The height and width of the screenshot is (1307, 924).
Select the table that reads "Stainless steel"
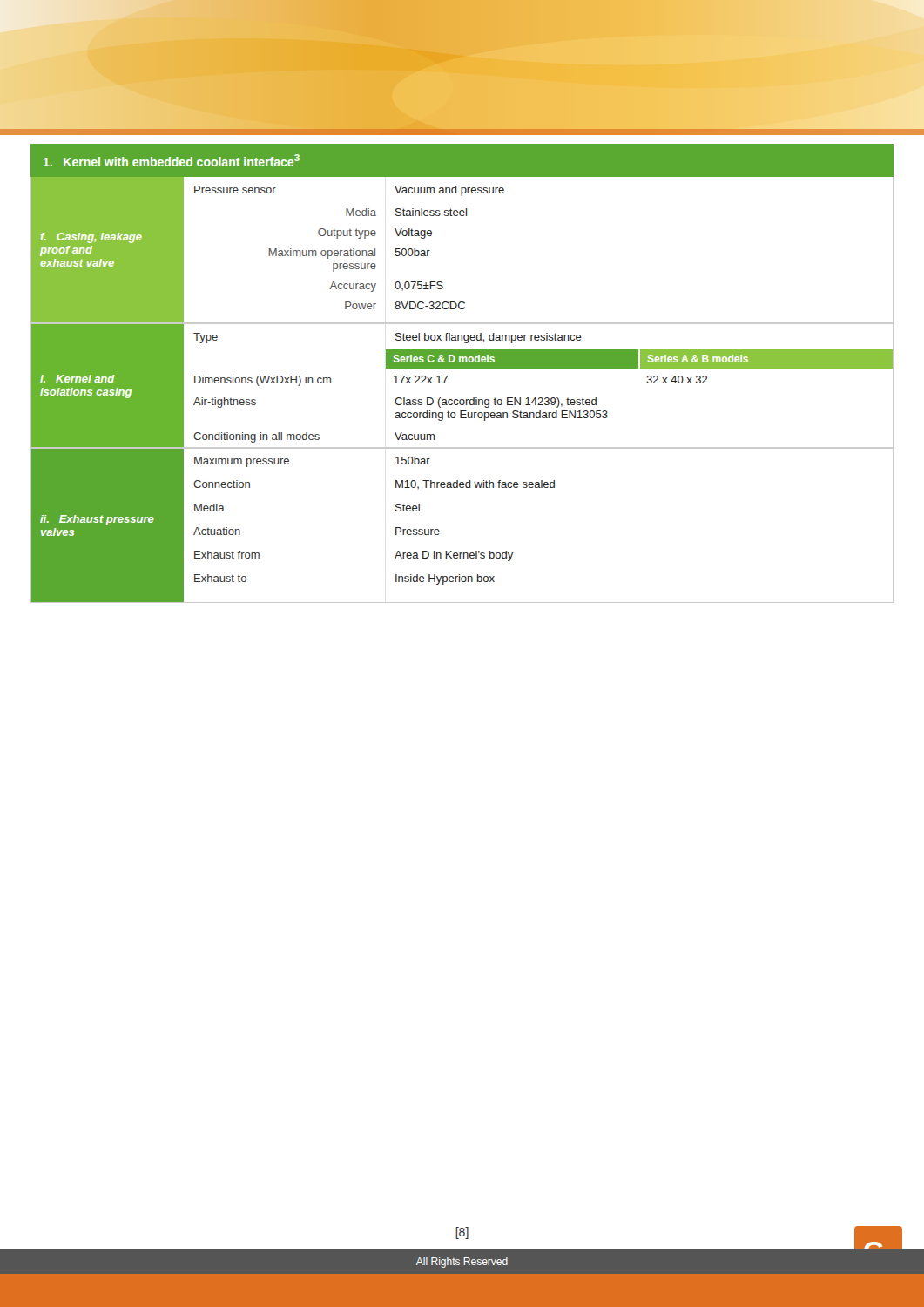pos(462,390)
